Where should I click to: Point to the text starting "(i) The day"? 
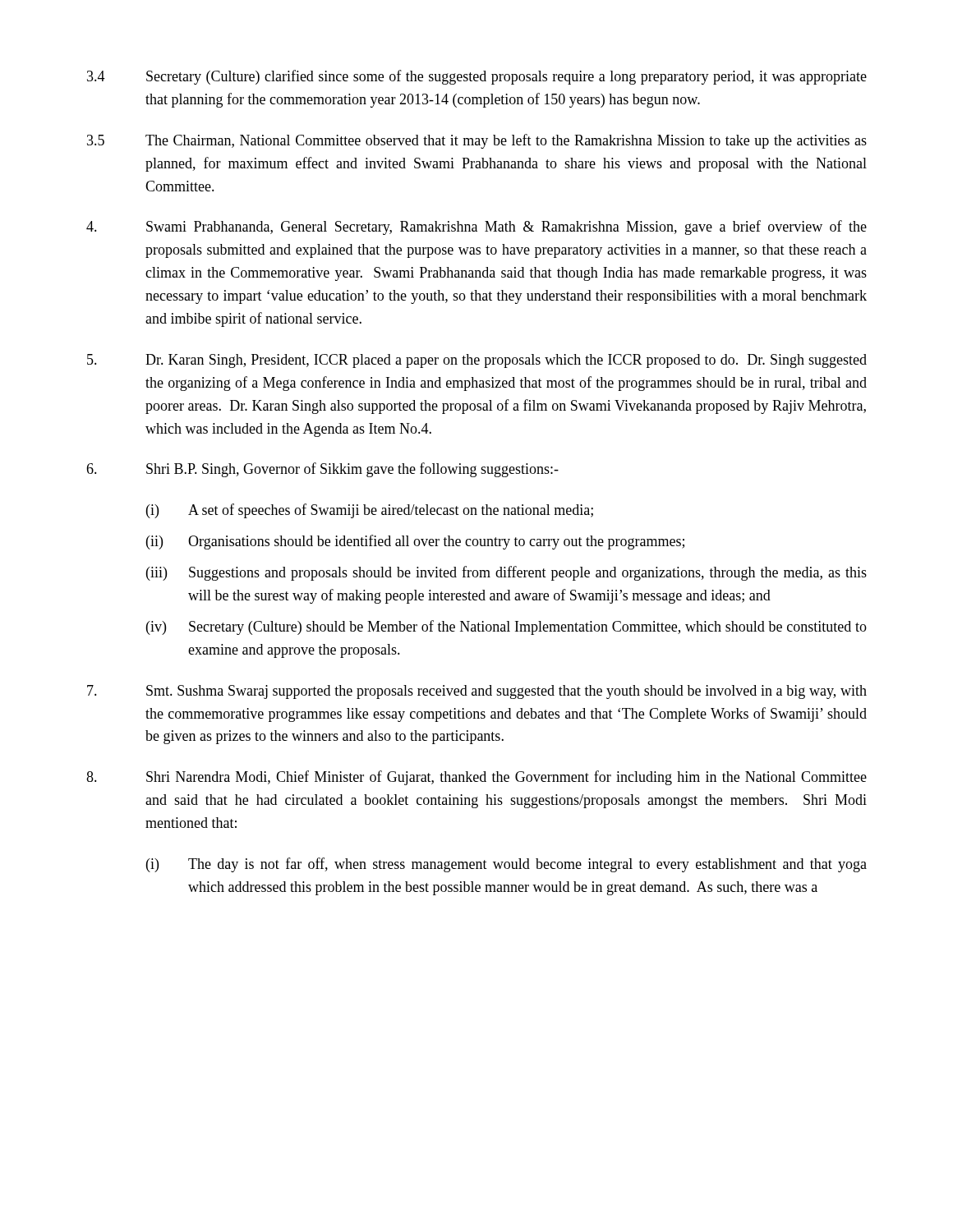click(506, 876)
